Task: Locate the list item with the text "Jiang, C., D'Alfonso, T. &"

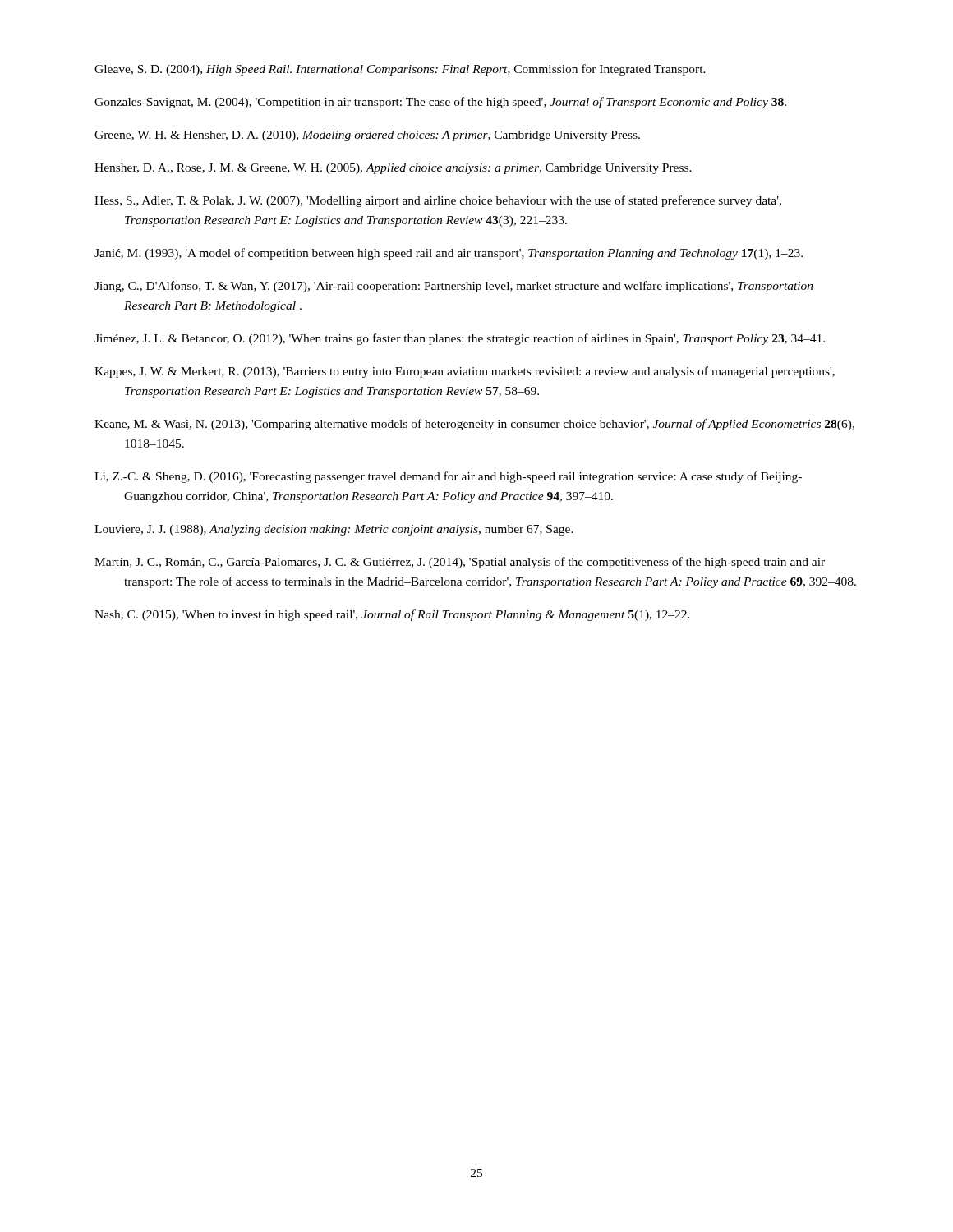Action: pos(454,295)
